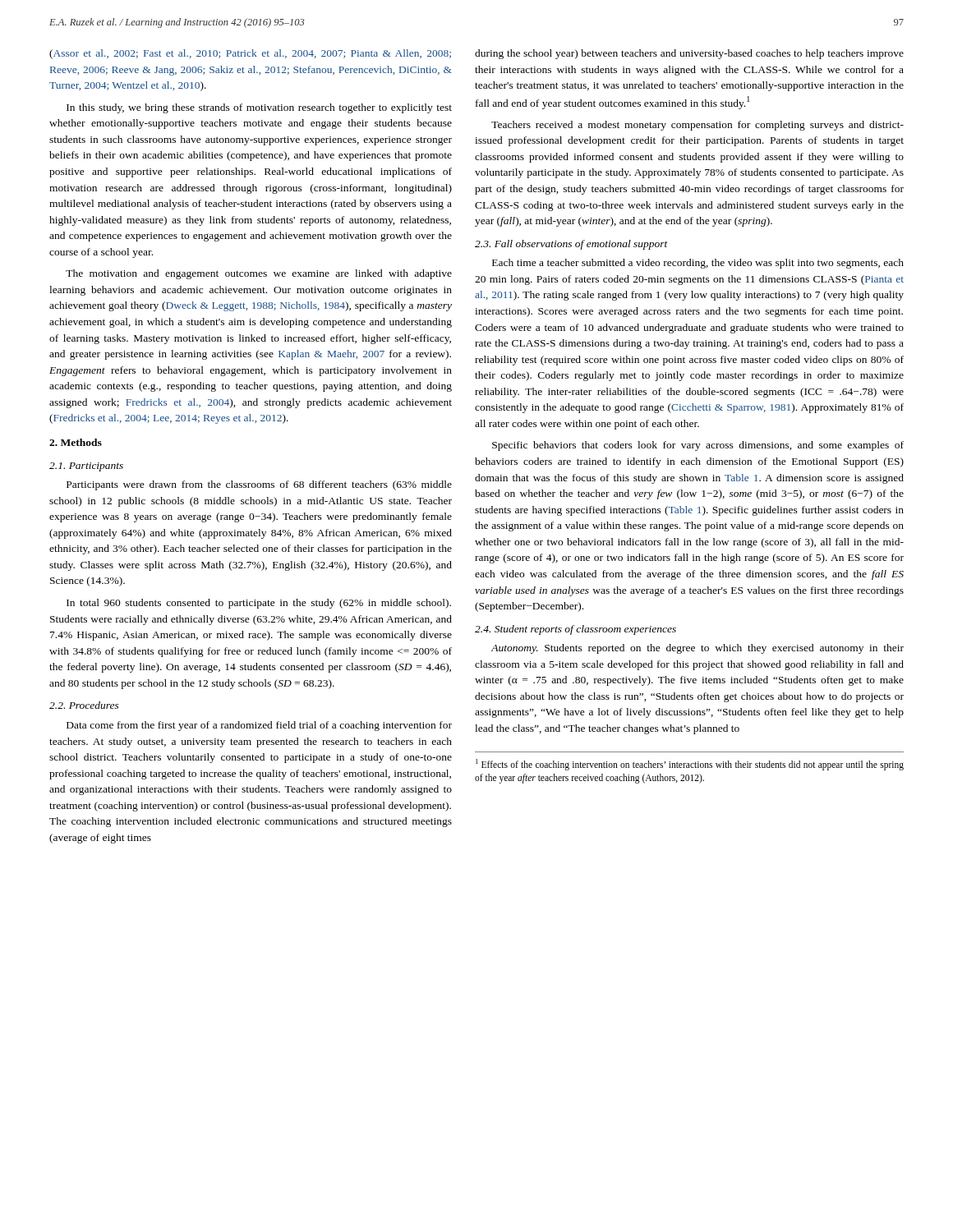Find the text starting "Each time a teacher submitted"
This screenshot has width=953, height=1232.
click(x=689, y=343)
